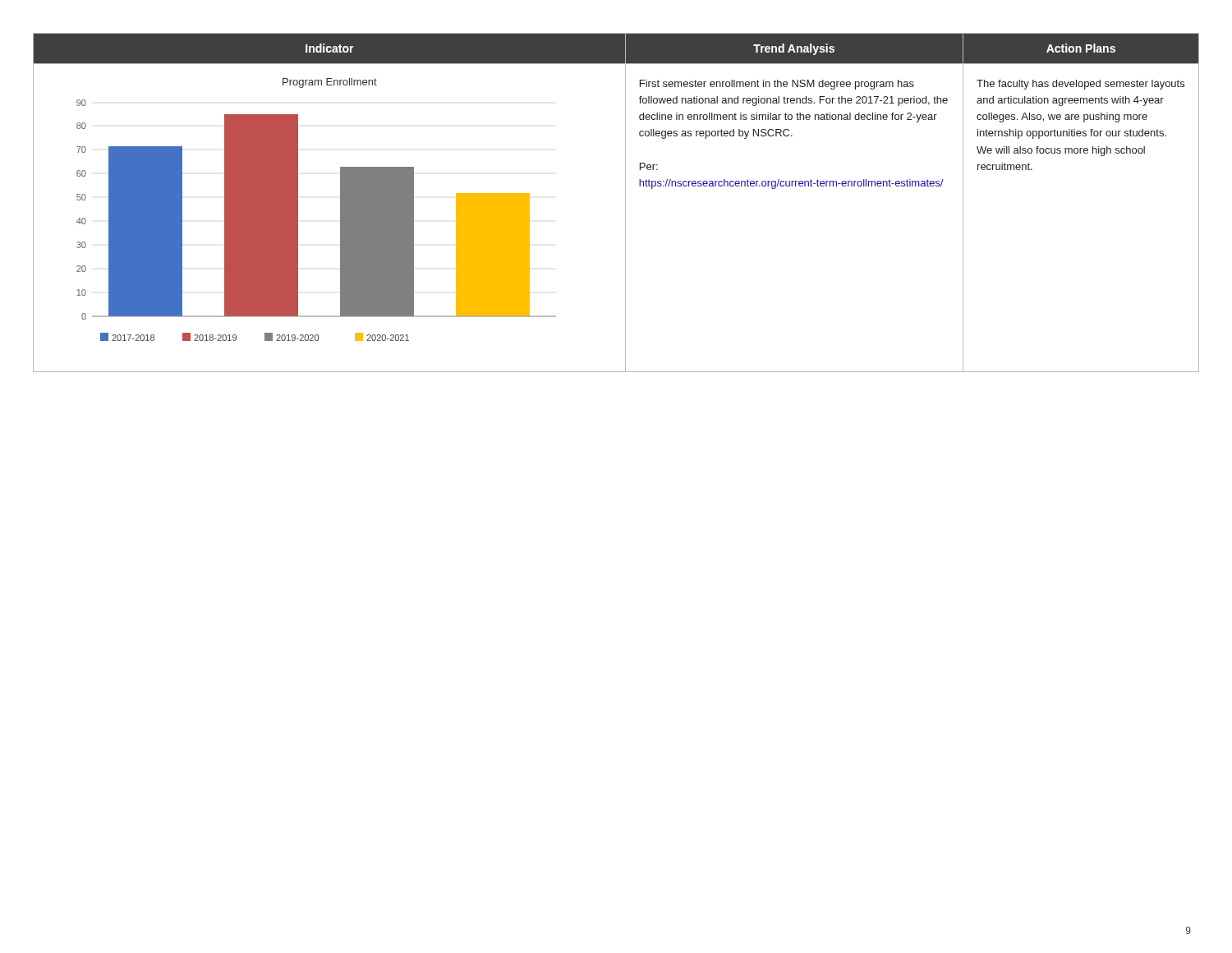Viewport: 1232px width, 953px height.
Task: Click on the text block starting "Action Plans"
Action: pyautogui.click(x=1081, y=49)
